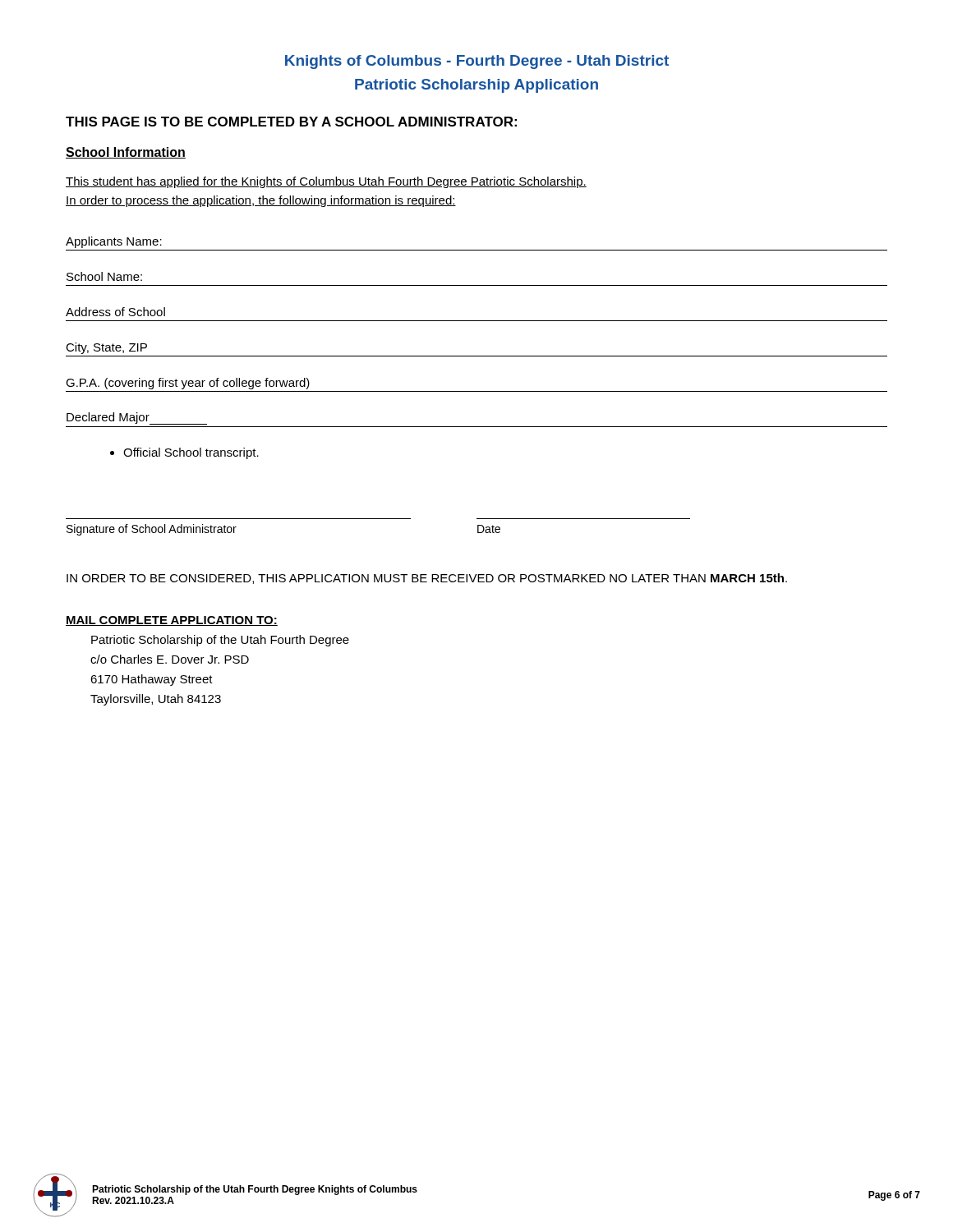The image size is (953, 1232).
Task: Select the region starting "Knights of Columbus"
Action: click(476, 72)
